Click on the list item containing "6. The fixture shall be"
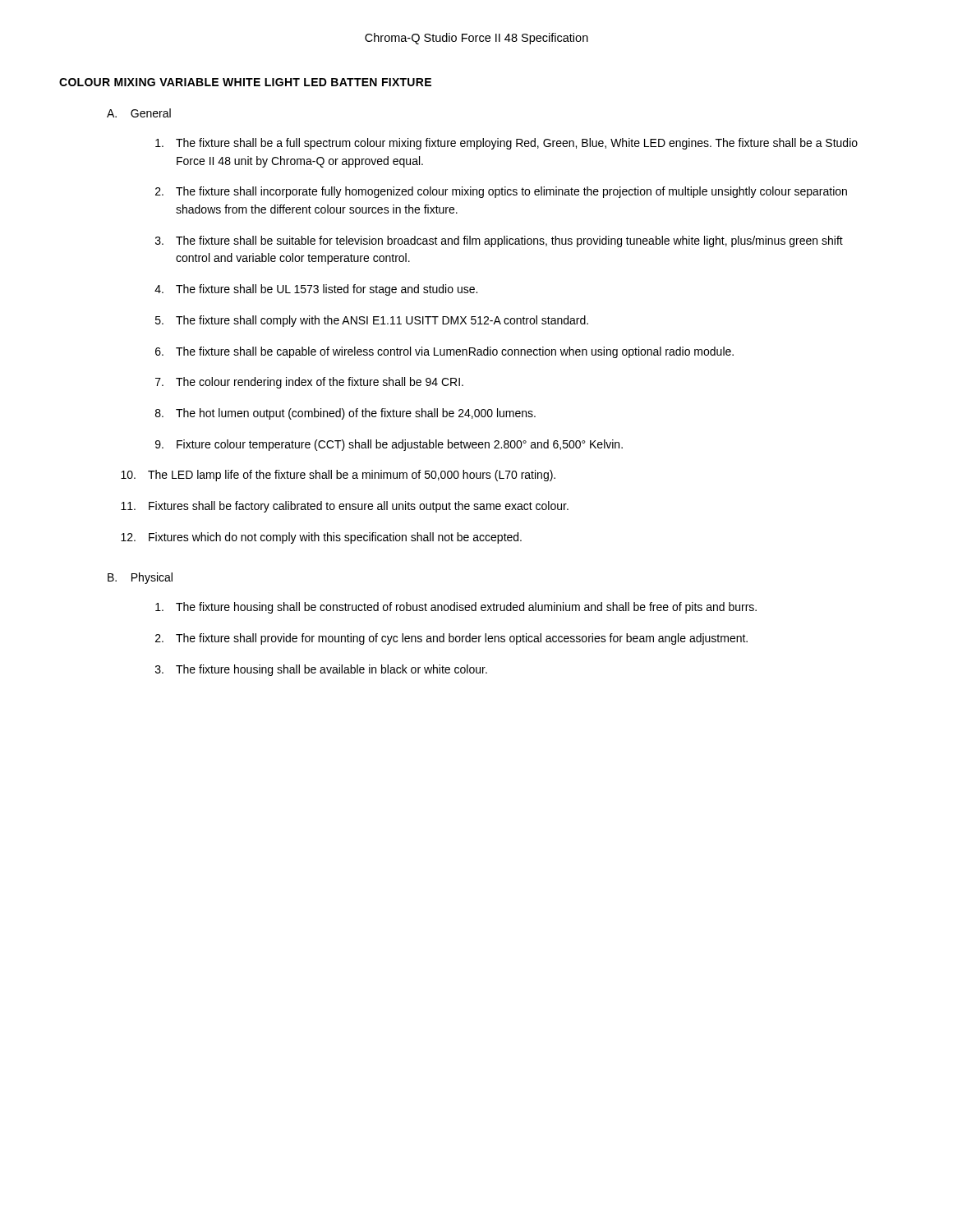953x1232 pixels. point(437,352)
